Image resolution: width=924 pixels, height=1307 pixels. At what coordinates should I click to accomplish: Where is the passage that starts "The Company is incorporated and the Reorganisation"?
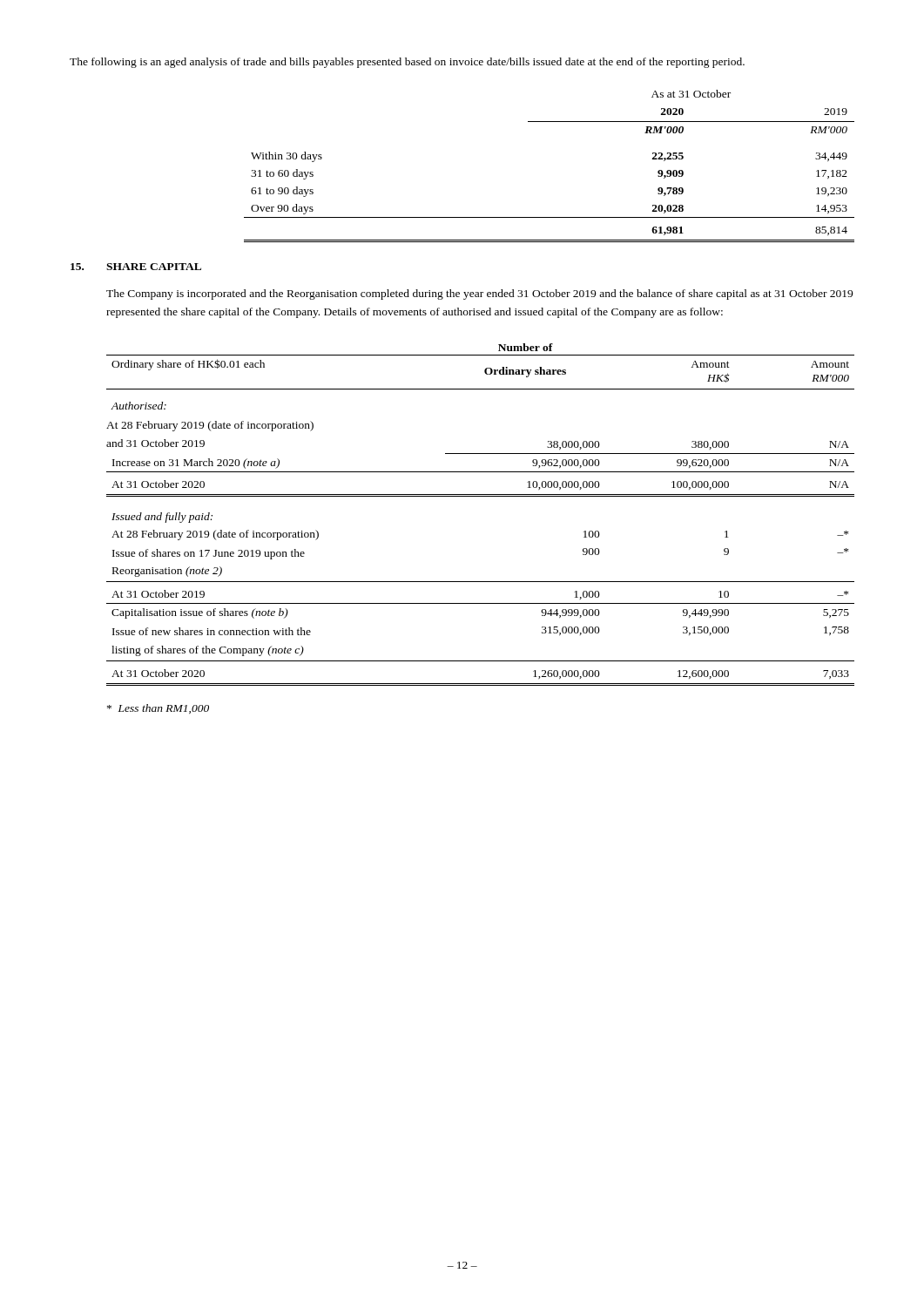[x=480, y=302]
